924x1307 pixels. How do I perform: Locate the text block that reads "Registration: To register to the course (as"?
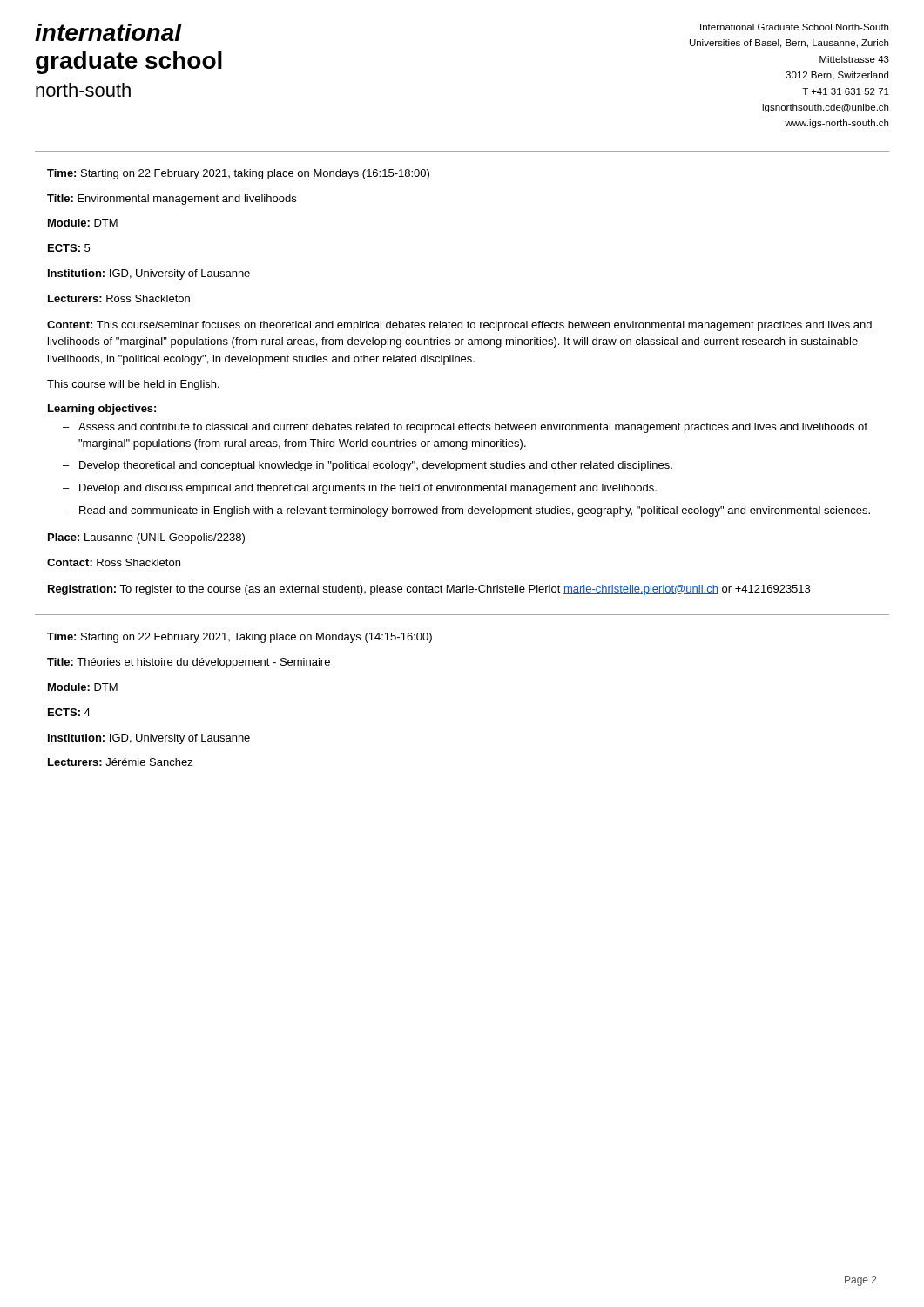(429, 588)
